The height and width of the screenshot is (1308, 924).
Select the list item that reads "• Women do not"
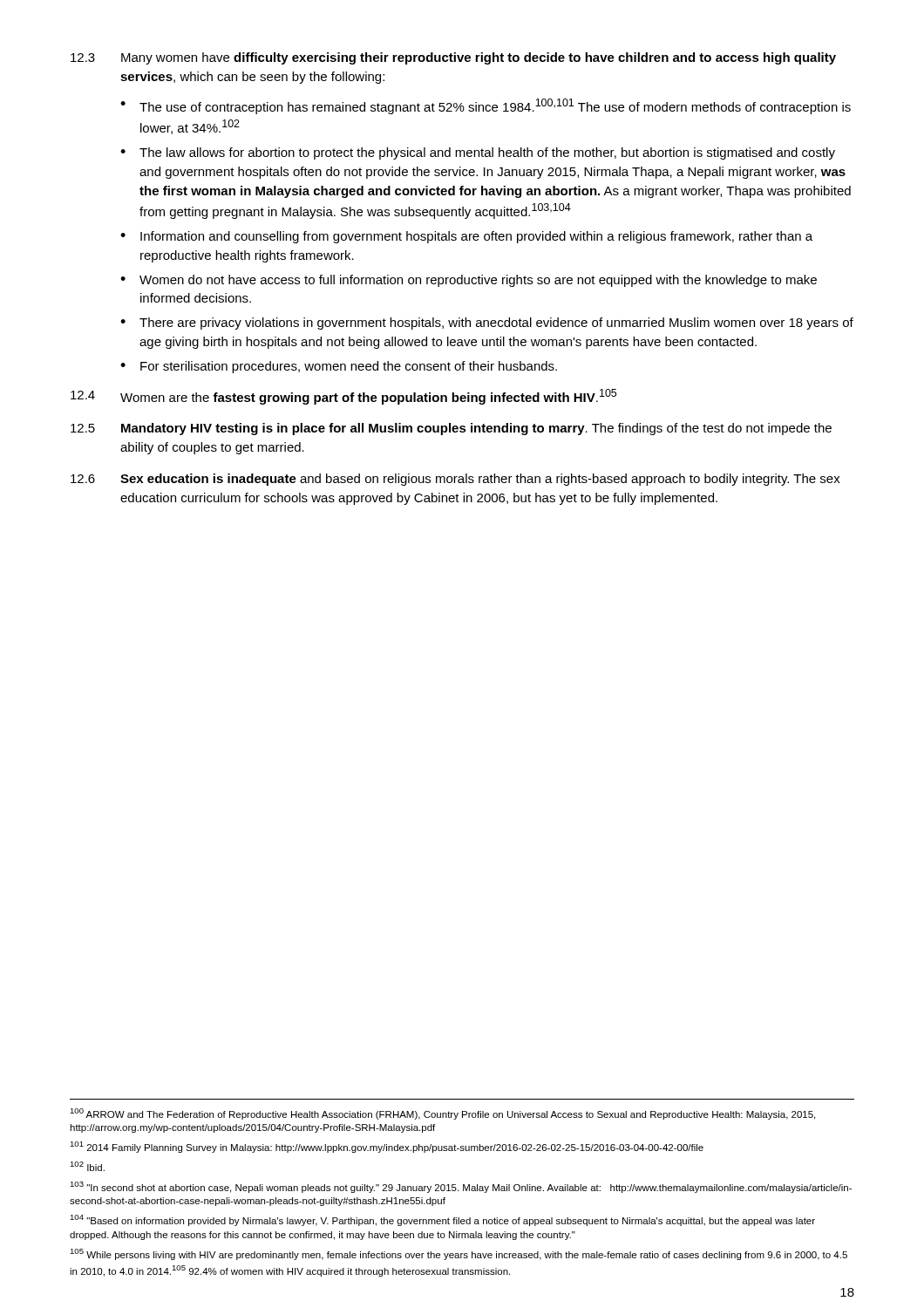pos(487,289)
